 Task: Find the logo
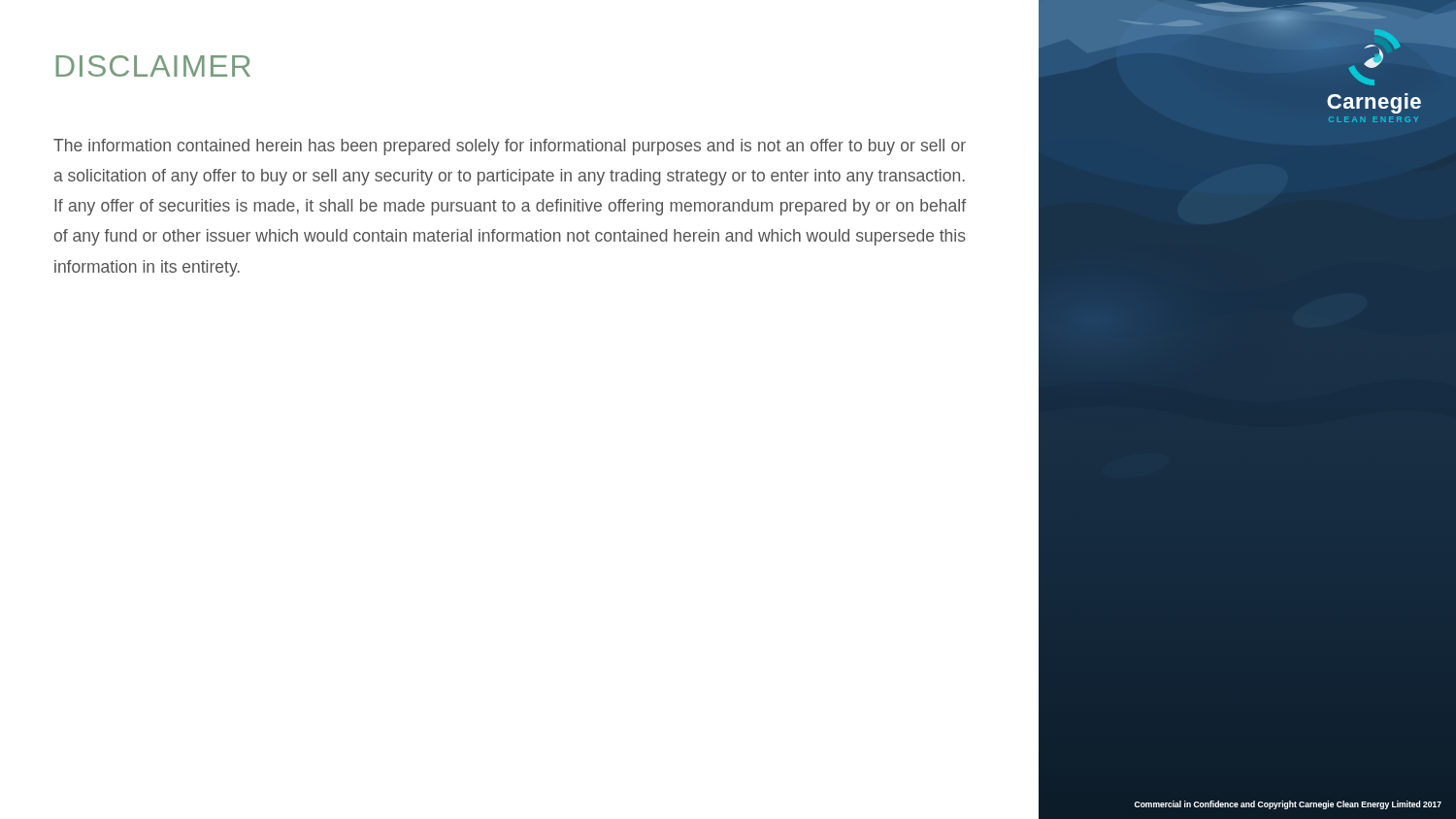click(1374, 76)
